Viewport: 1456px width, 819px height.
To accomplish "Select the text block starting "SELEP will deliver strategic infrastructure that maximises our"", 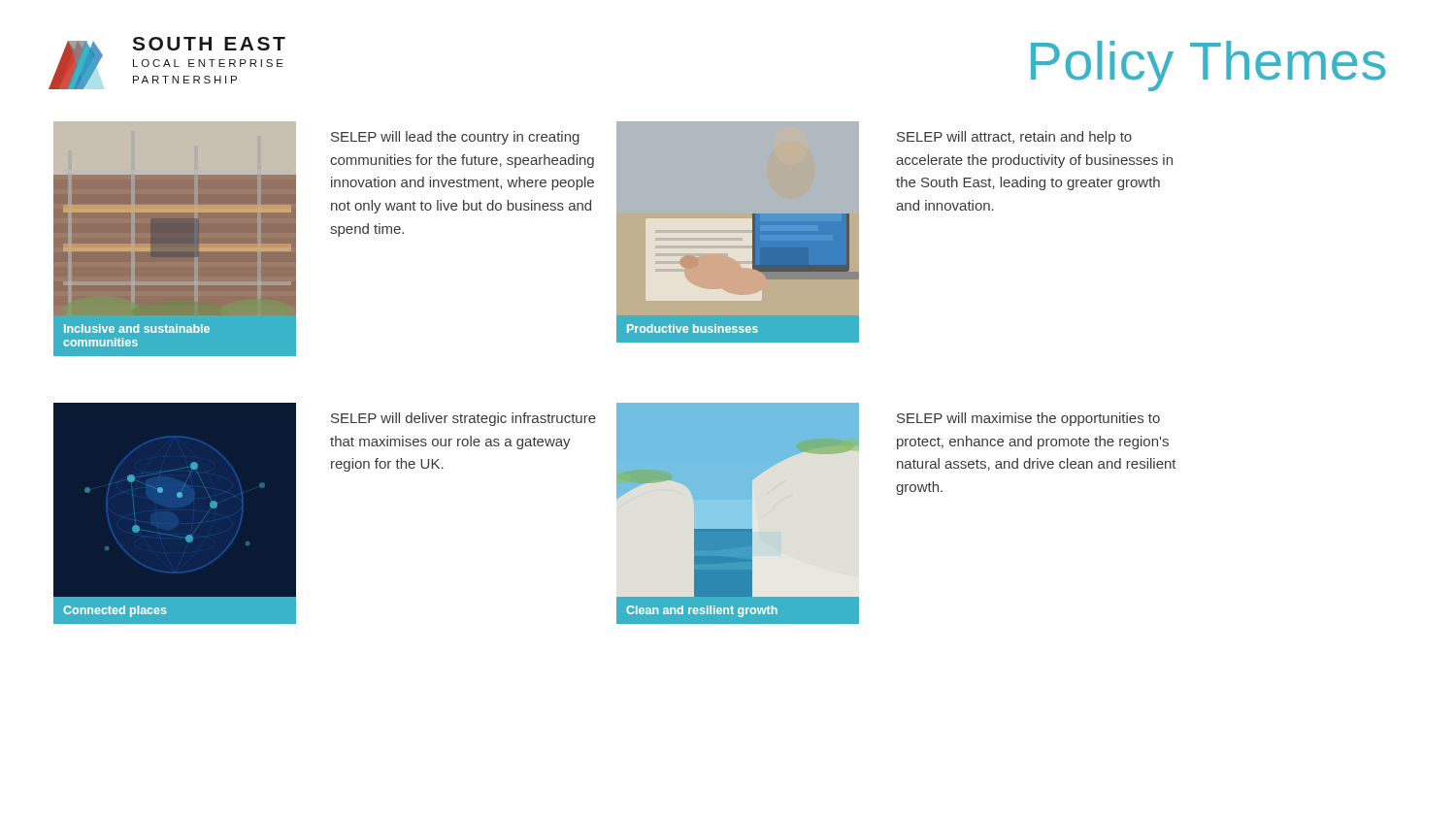I will (x=463, y=441).
